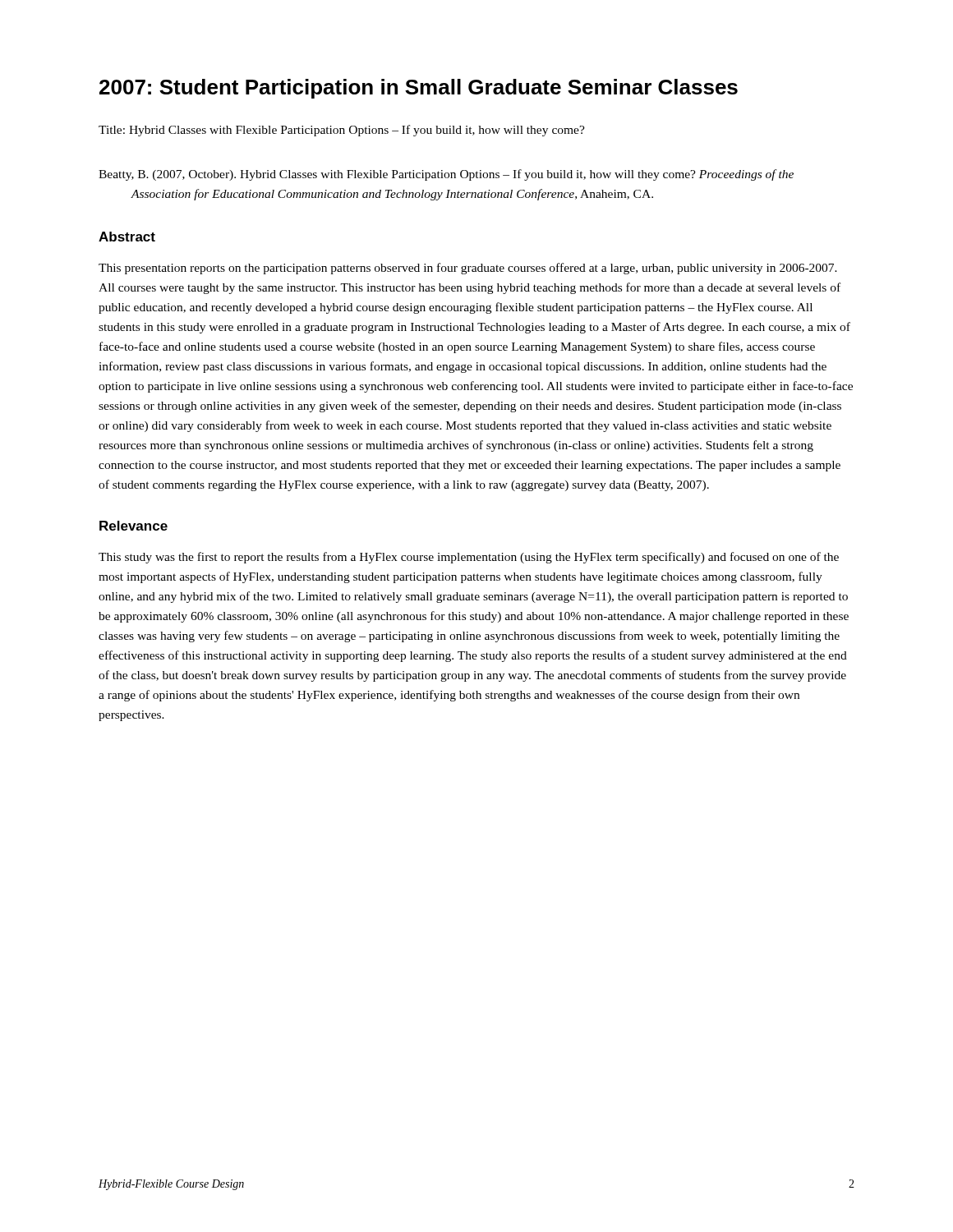Find the block on this page that starts "Beatty, B. (2007, October). Hybrid Classes with Flexible"
This screenshot has height=1232, width=953.
[x=476, y=184]
